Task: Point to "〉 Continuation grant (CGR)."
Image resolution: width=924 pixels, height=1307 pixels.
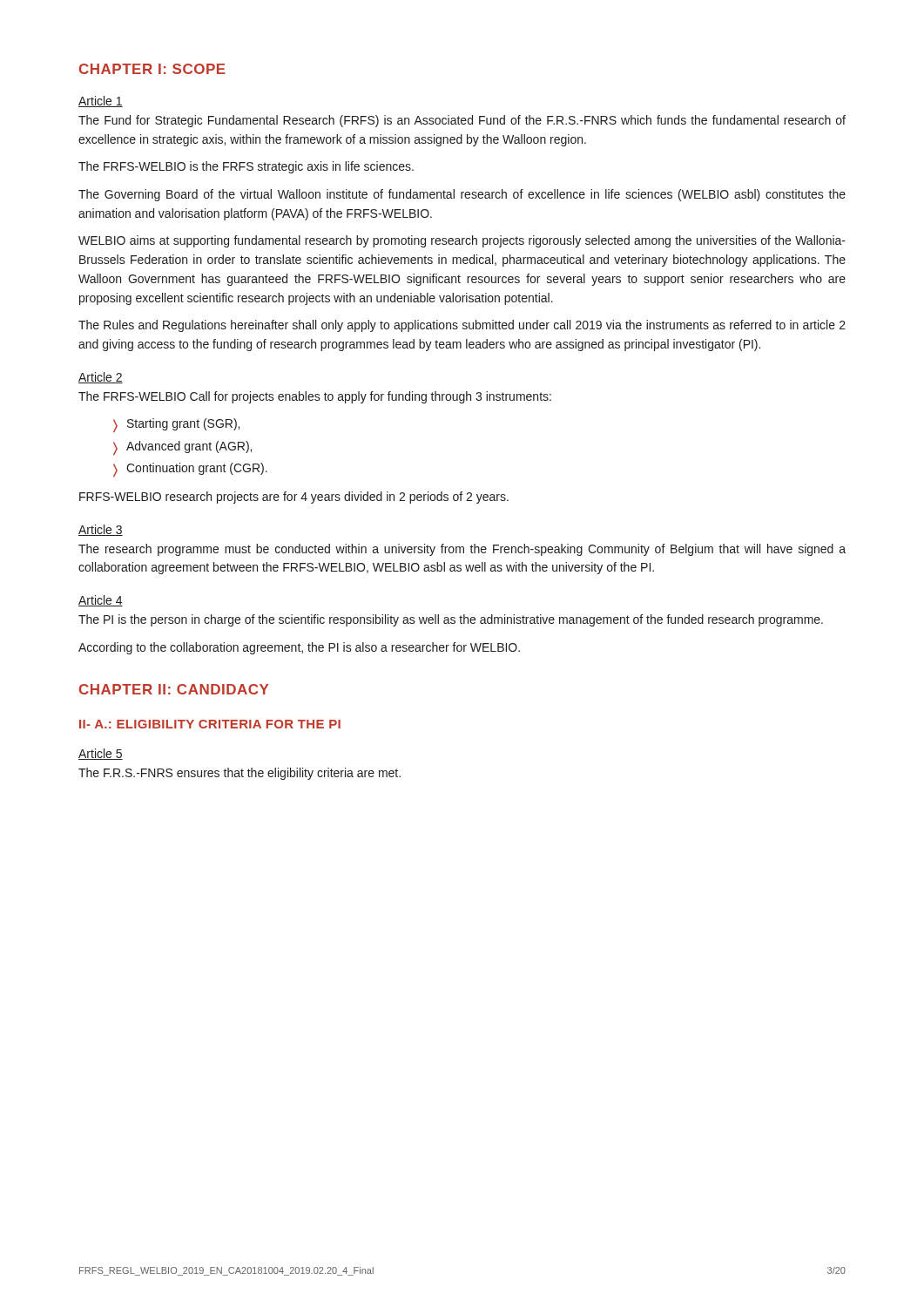Action: click(191, 469)
